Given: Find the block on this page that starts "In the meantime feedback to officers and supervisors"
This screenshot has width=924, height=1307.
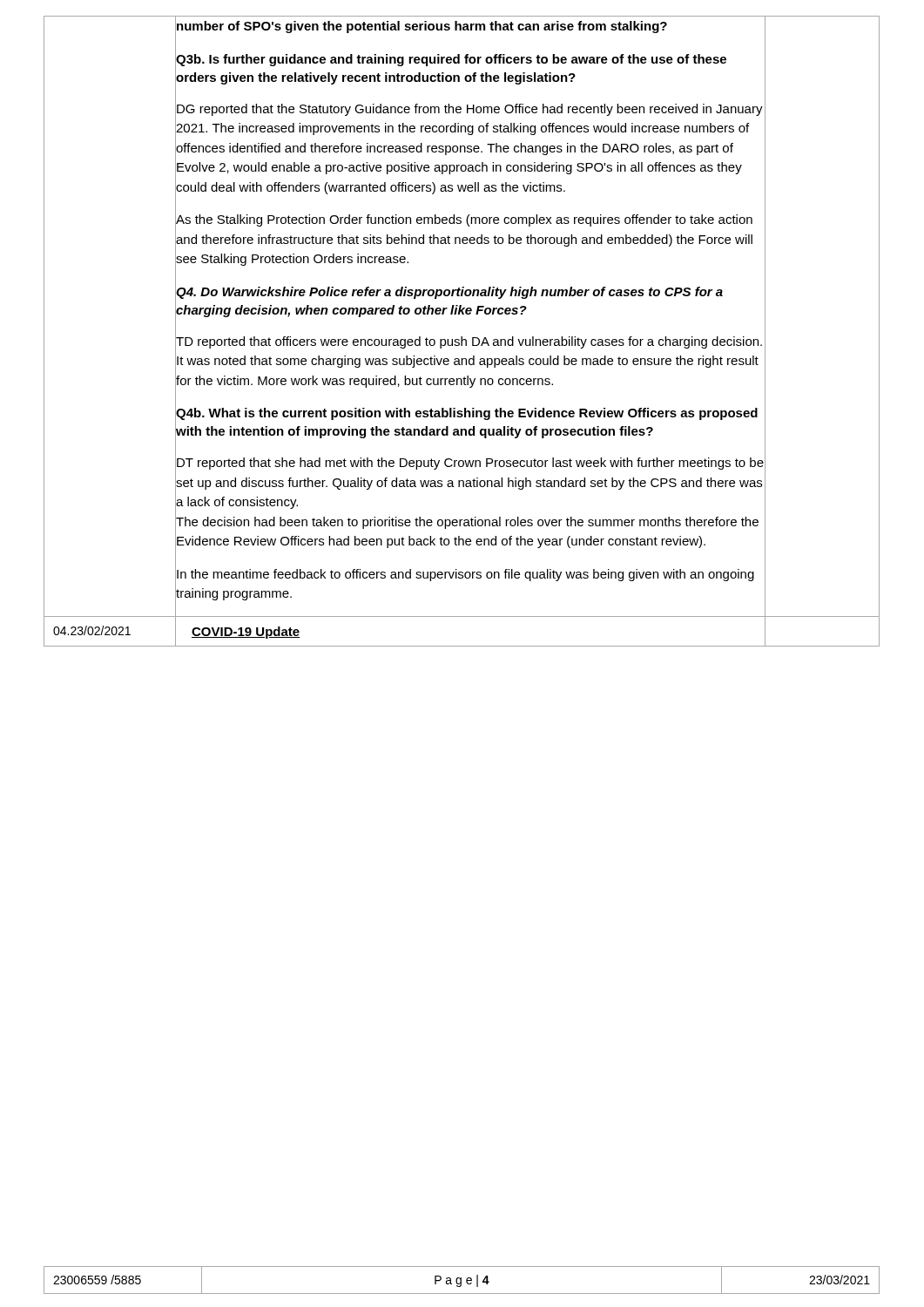Looking at the screenshot, I should click(x=470, y=584).
